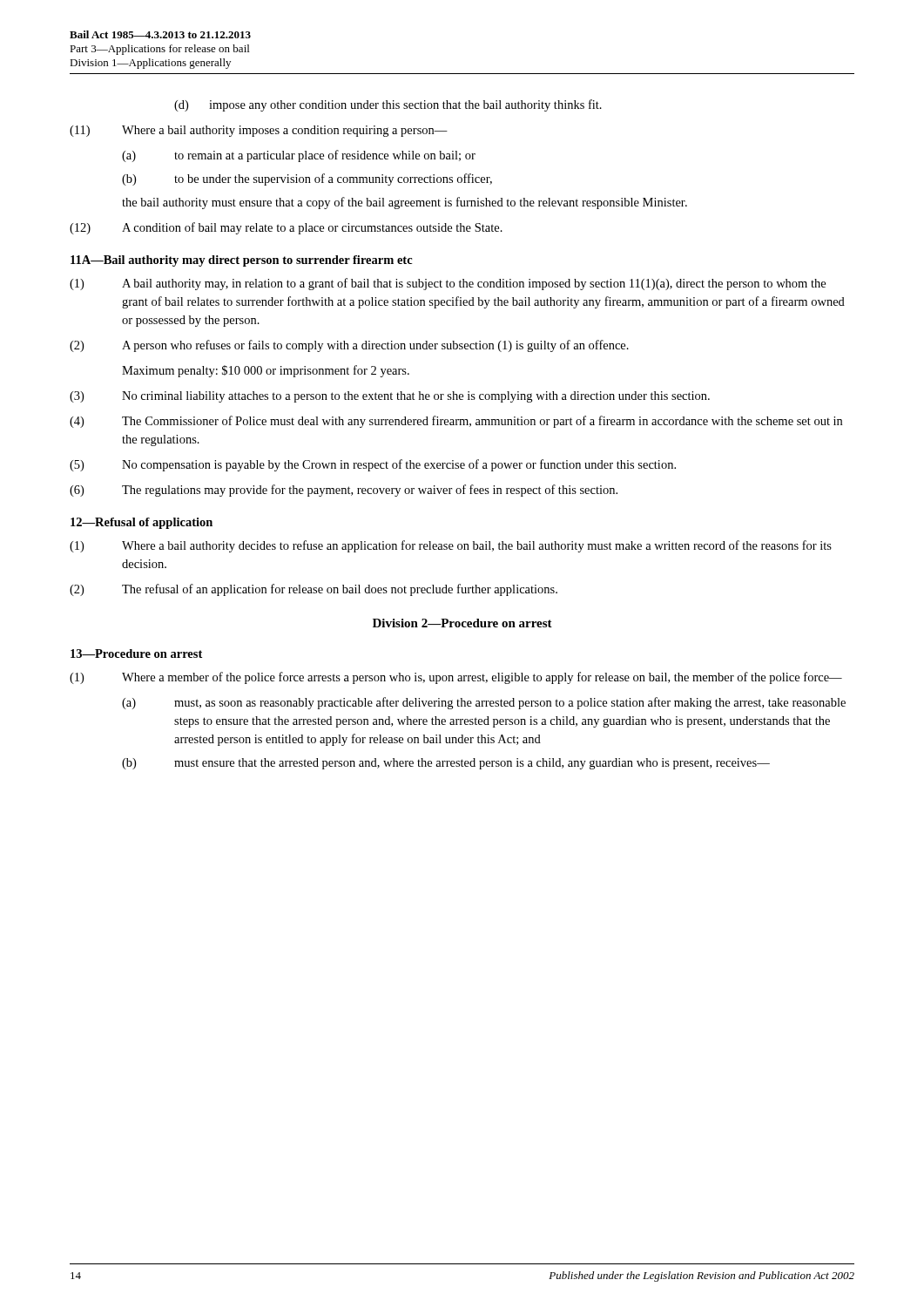Select the block starting "12—Refusal of application"

(x=141, y=522)
